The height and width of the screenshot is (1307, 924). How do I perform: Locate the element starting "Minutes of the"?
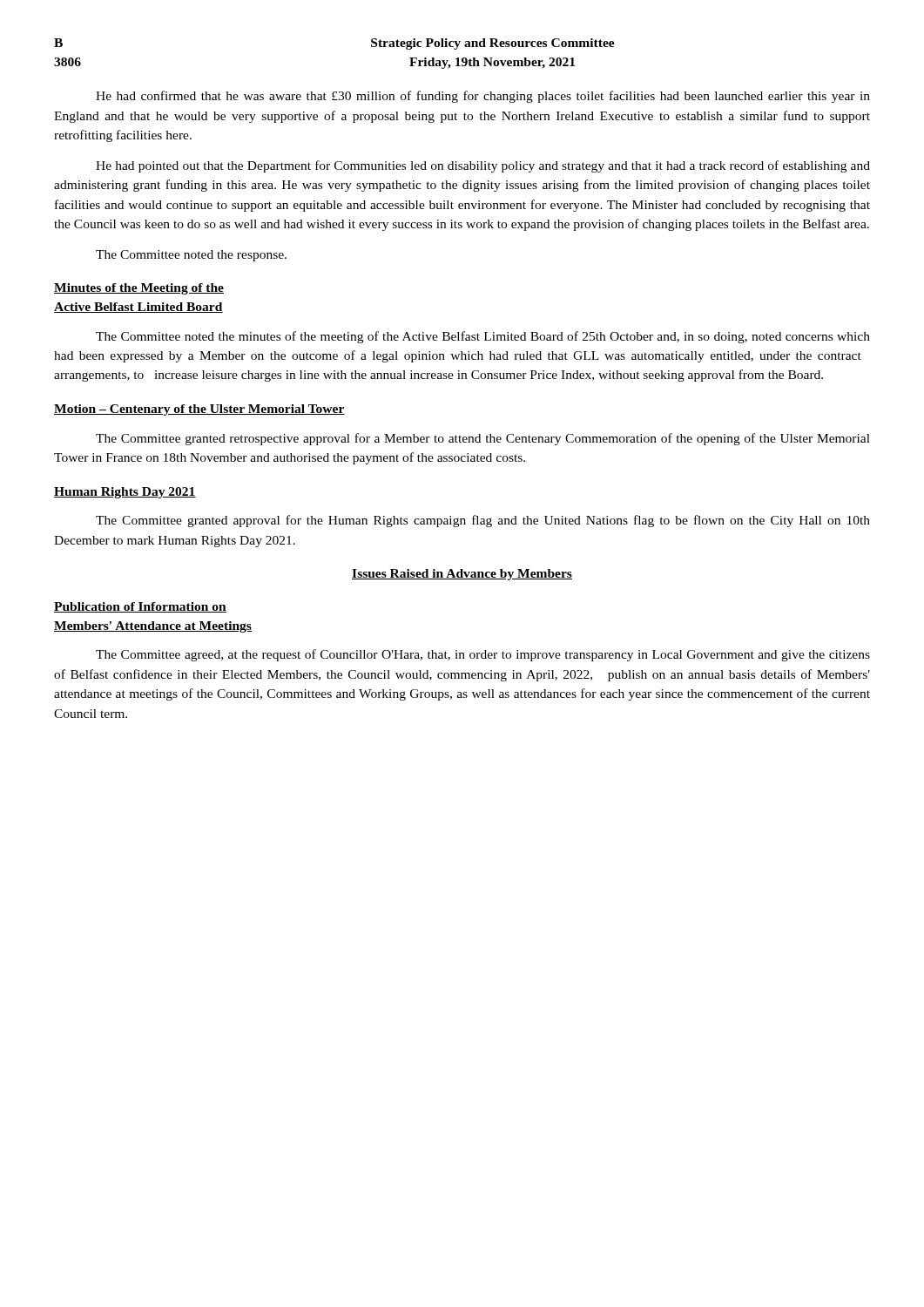[139, 297]
